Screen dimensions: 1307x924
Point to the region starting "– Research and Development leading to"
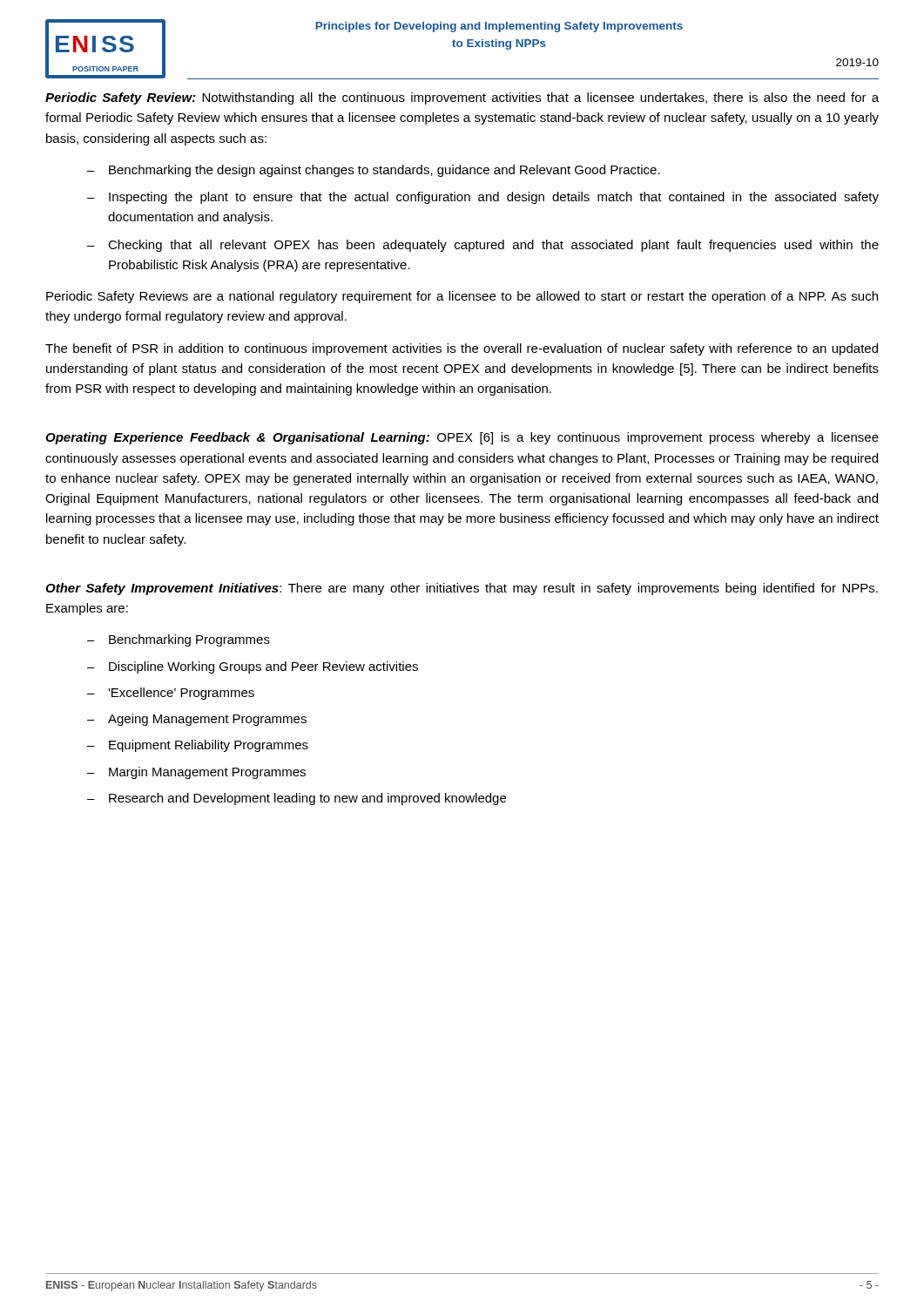point(297,798)
